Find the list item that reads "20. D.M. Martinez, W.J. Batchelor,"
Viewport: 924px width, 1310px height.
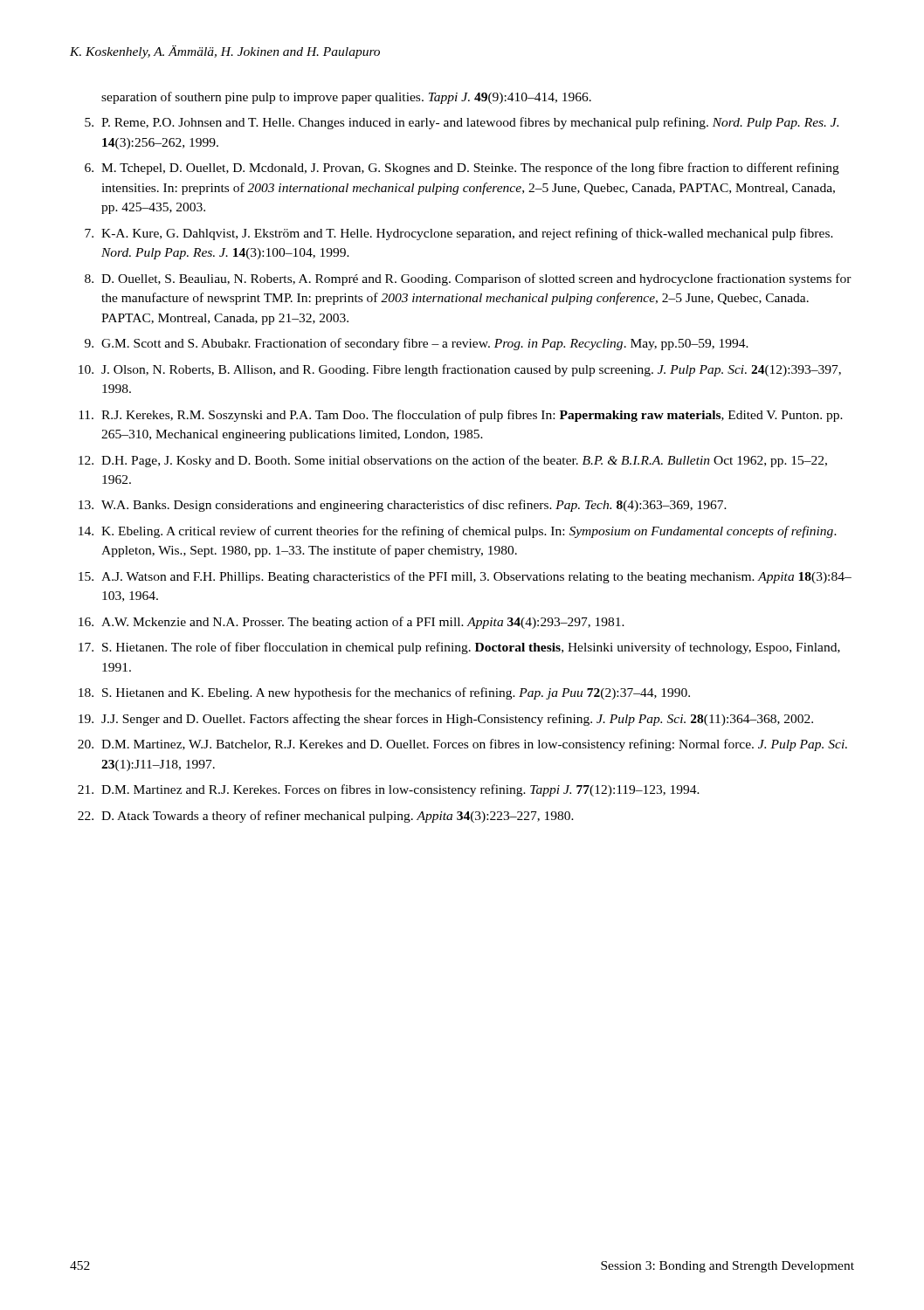[462, 754]
